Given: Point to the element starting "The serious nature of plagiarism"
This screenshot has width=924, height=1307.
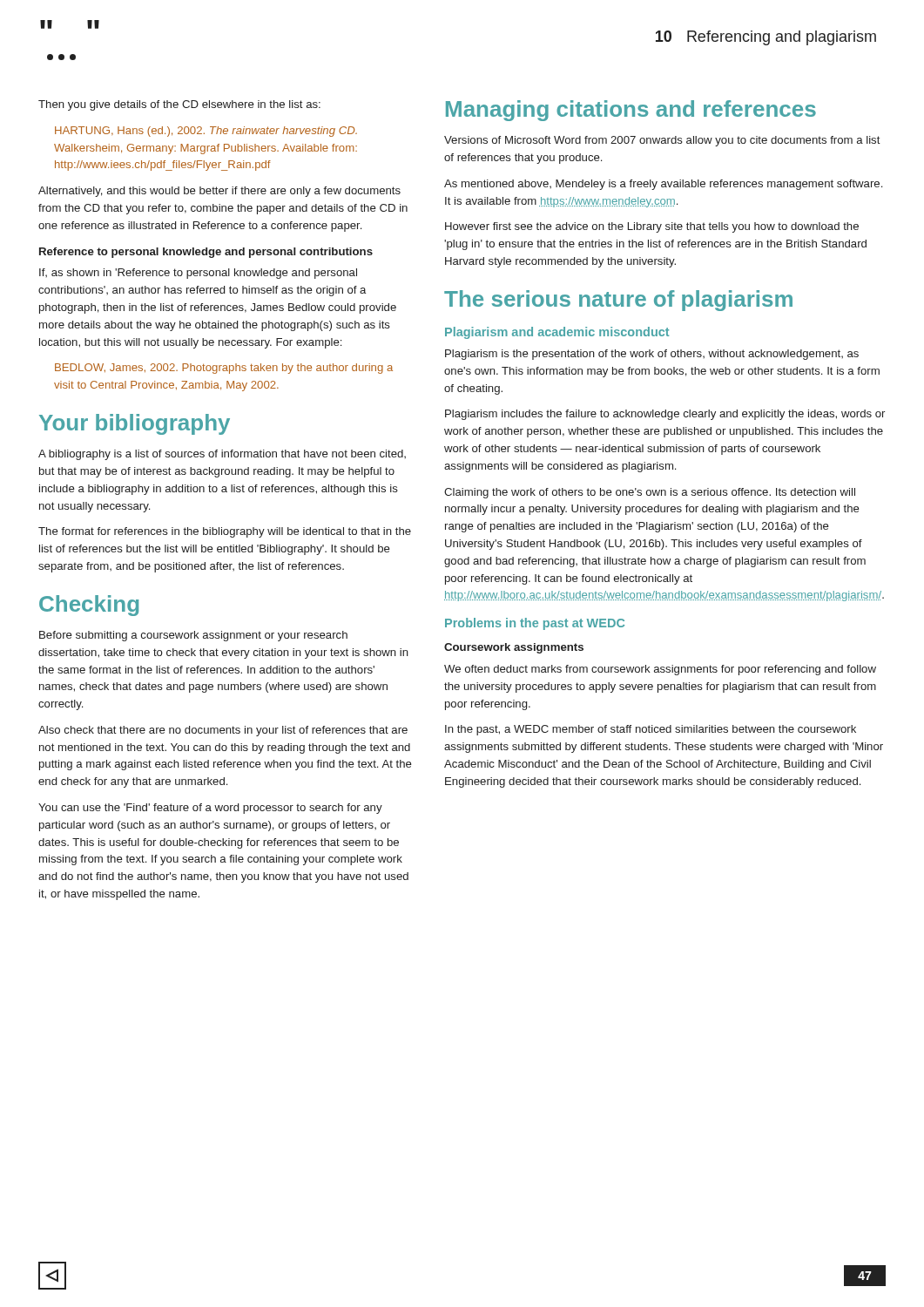Looking at the screenshot, I should click(x=665, y=299).
